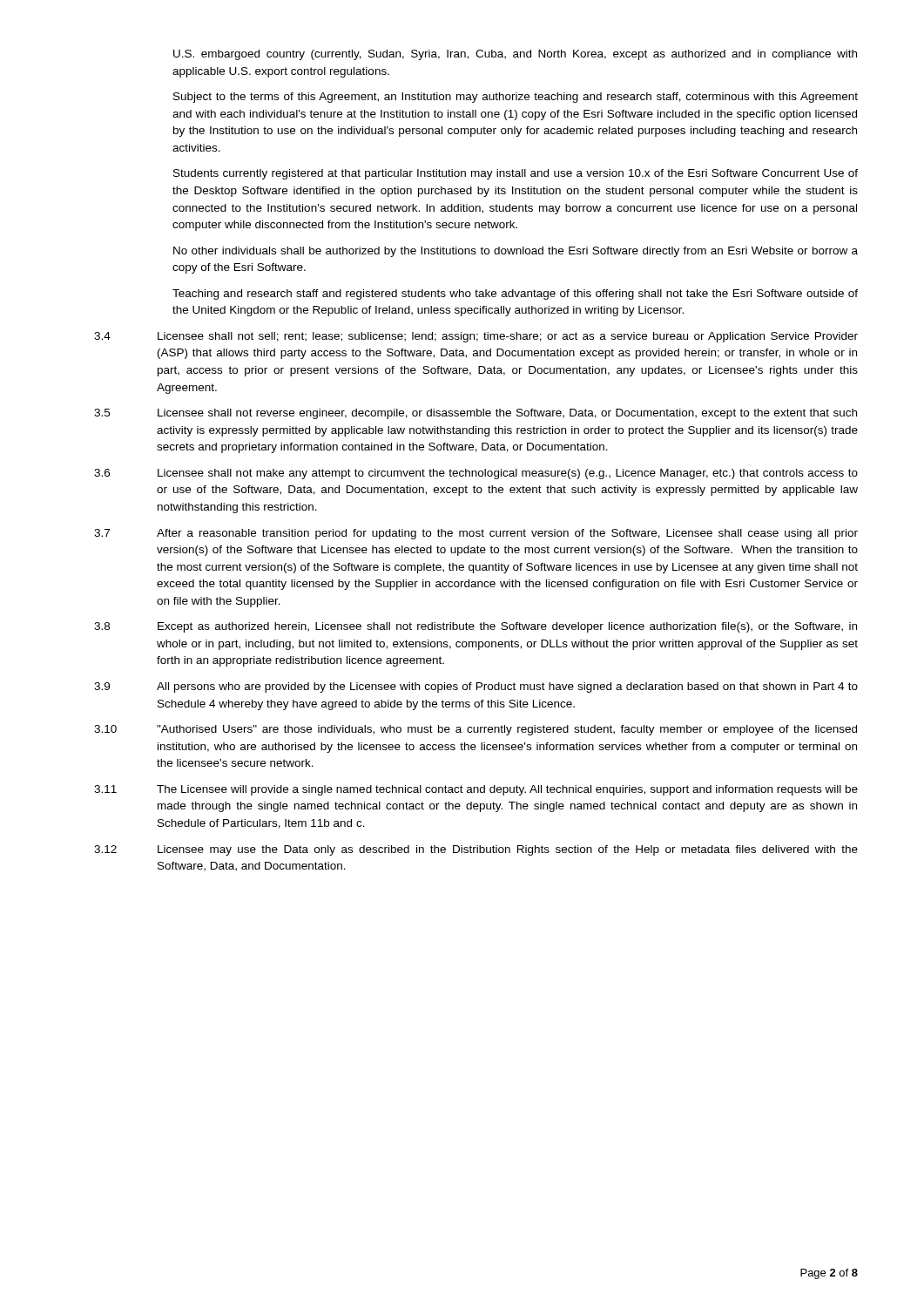Select the text block starting "3.7 After a reasonable"
The image size is (924, 1307).
point(476,567)
